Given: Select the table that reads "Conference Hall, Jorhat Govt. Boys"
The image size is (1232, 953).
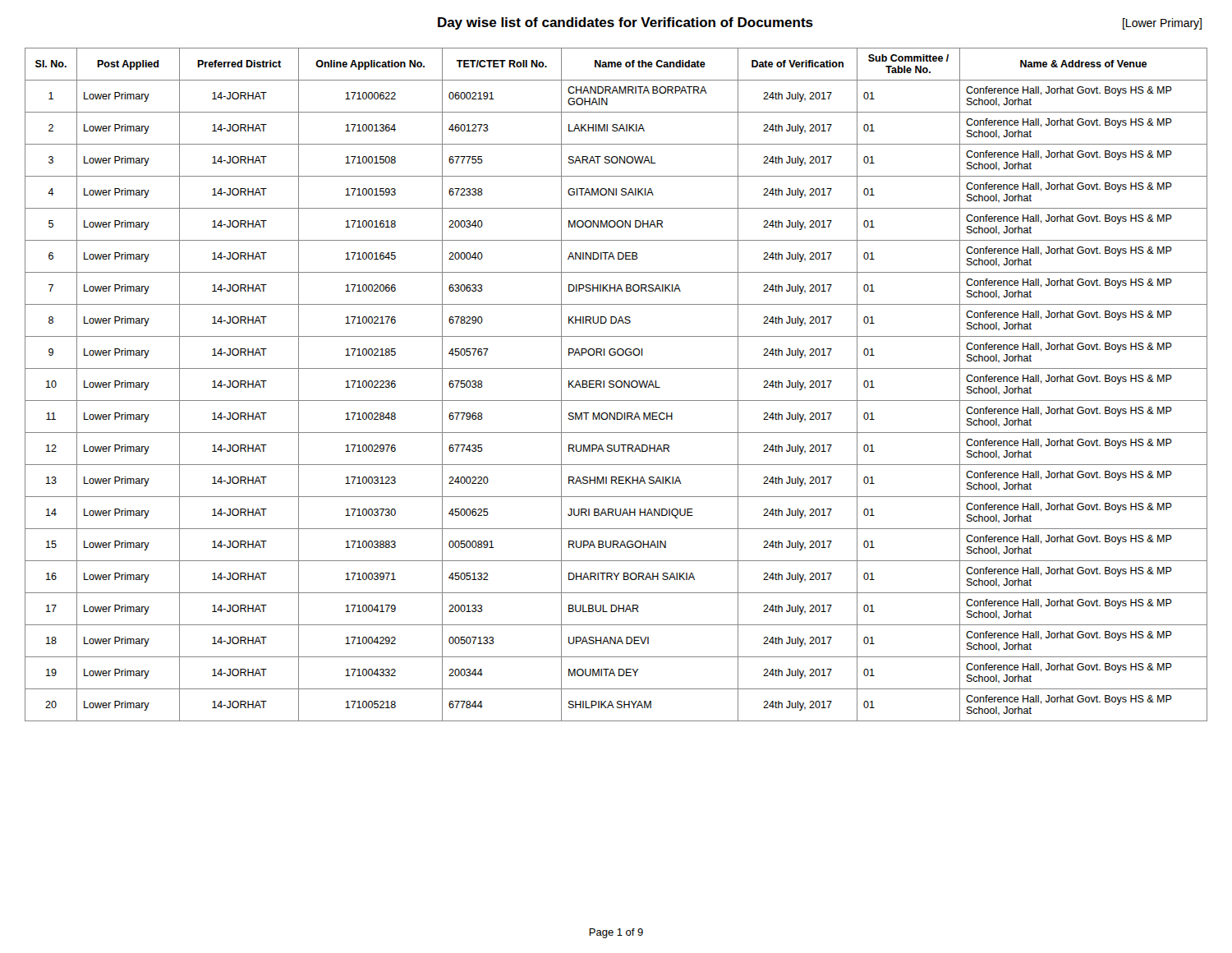Looking at the screenshot, I should coord(616,384).
